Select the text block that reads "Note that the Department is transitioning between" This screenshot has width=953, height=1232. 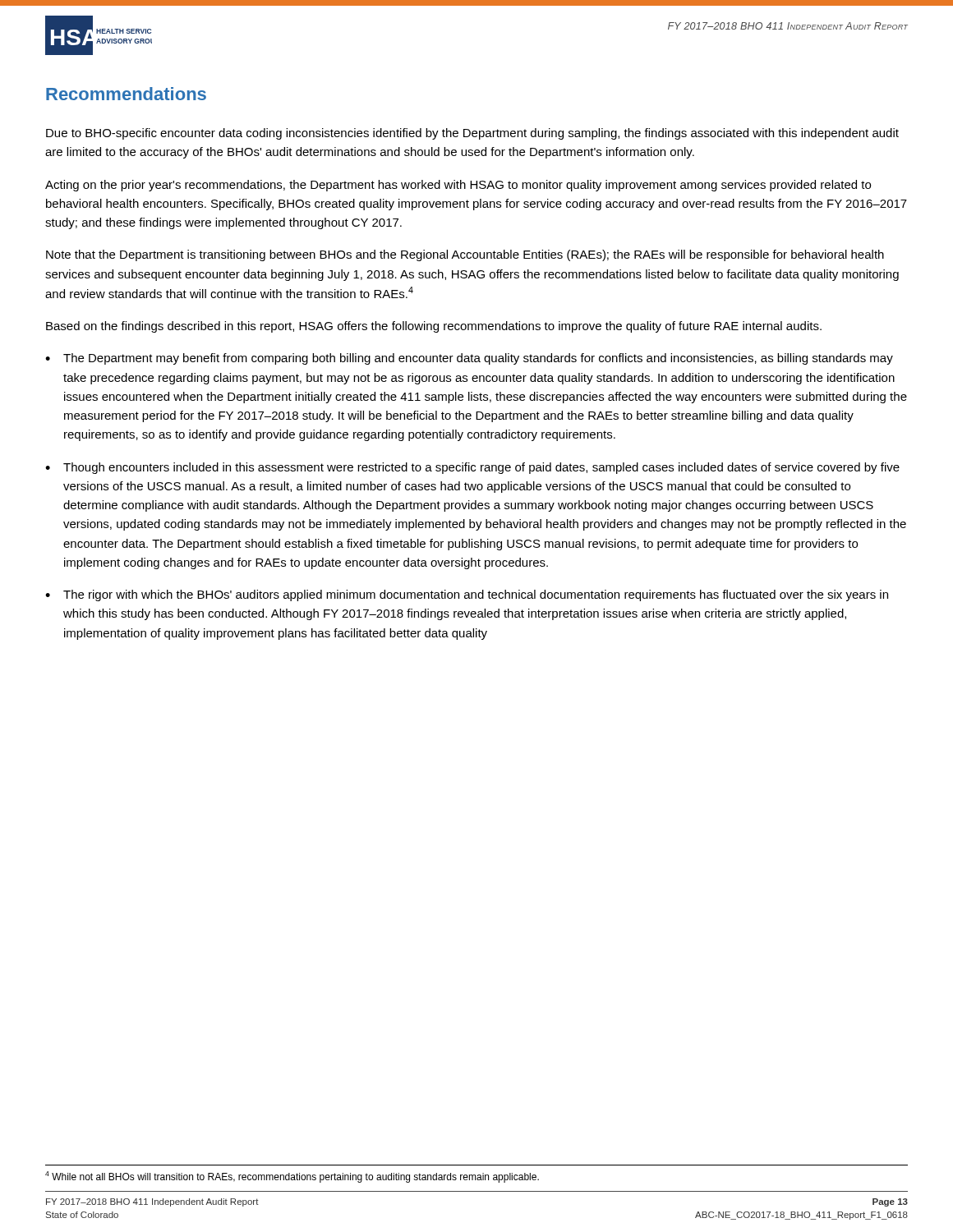pyautogui.click(x=476, y=274)
